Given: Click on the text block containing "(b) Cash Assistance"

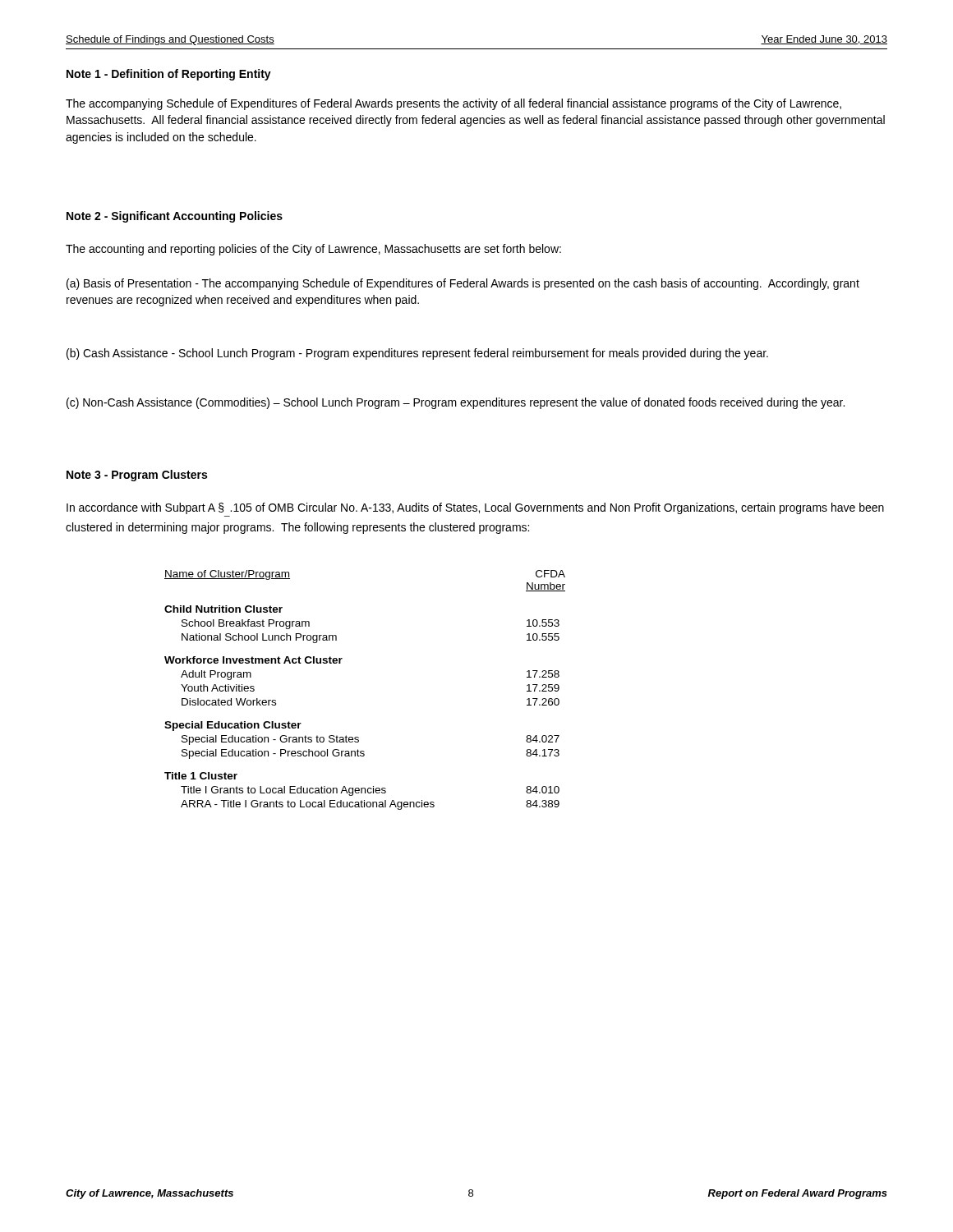Looking at the screenshot, I should [x=476, y=353].
